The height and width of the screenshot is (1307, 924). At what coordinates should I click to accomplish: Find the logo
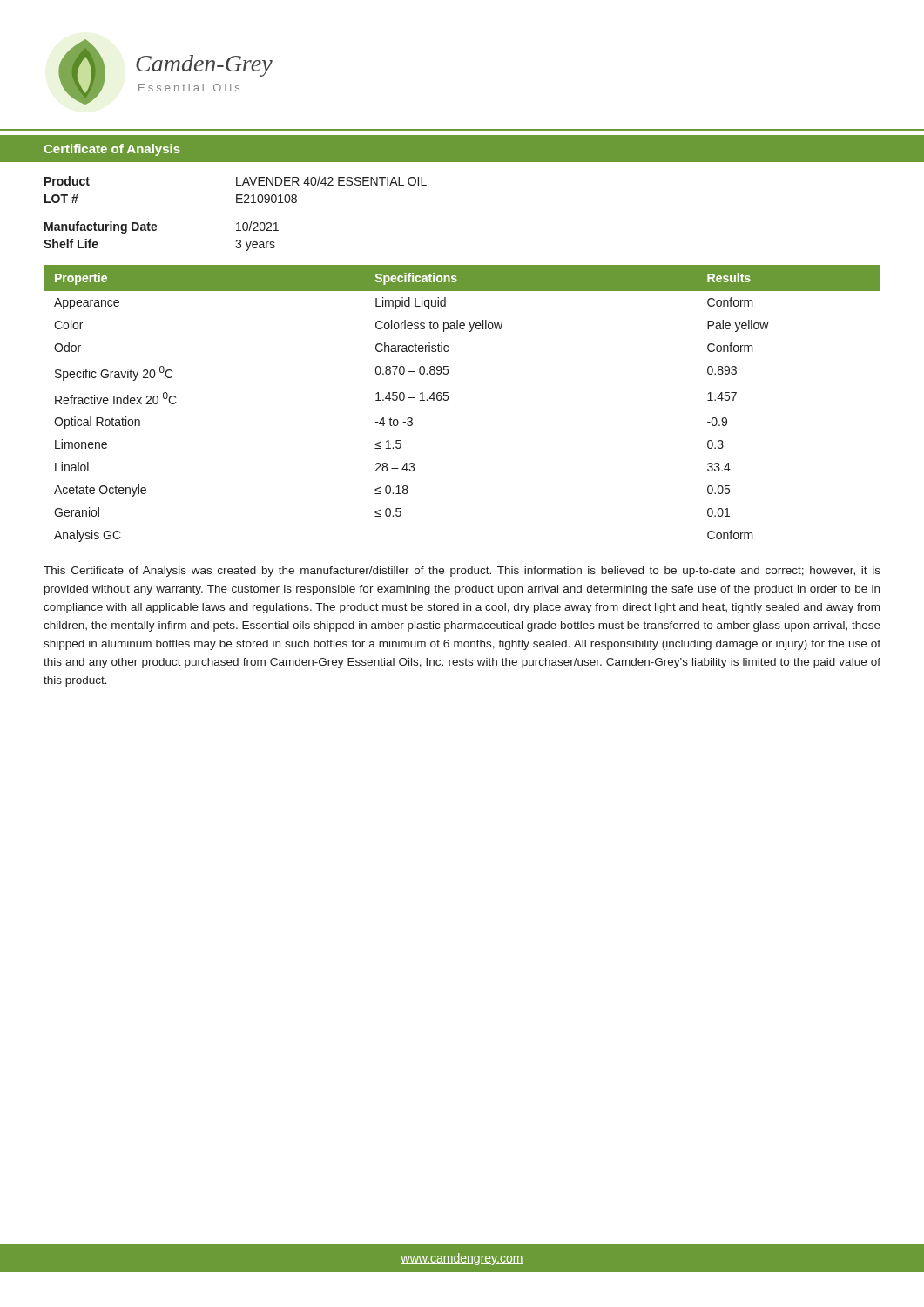click(165, 74)
